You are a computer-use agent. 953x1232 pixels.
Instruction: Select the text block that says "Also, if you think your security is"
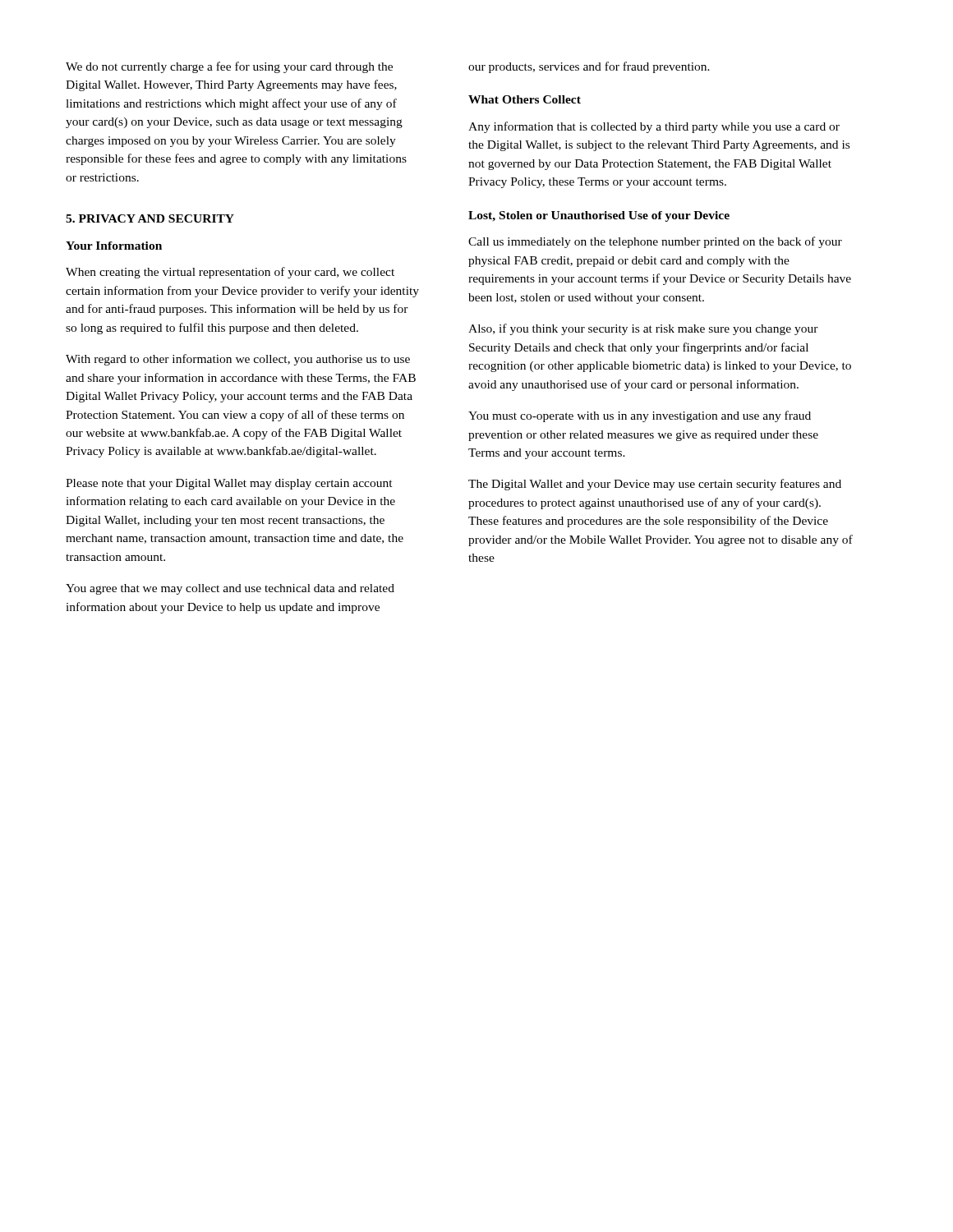pyautogui.click(x=660, y=356)
